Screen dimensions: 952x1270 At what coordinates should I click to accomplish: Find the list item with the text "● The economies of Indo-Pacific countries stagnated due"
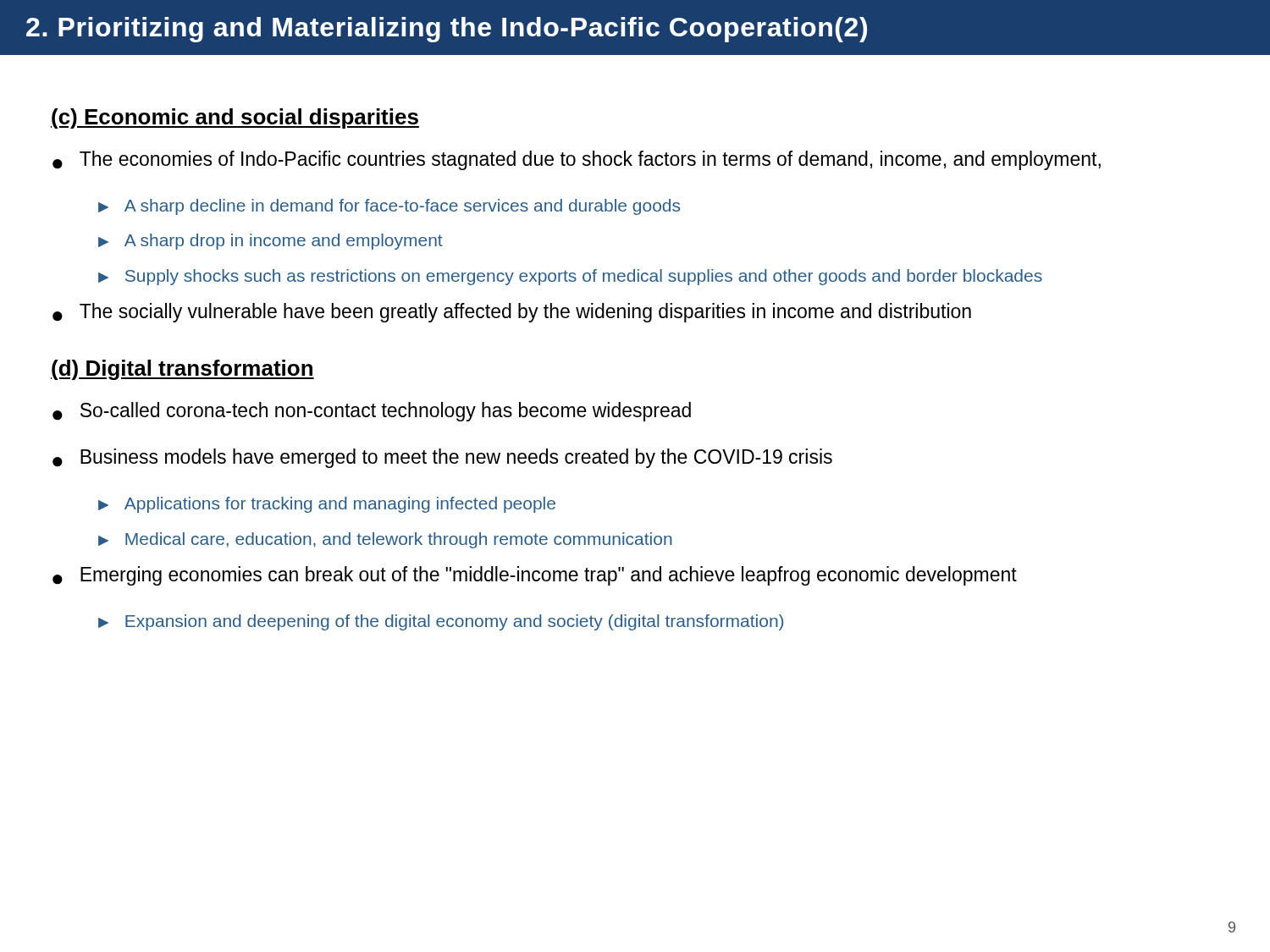tap(635, 162)
